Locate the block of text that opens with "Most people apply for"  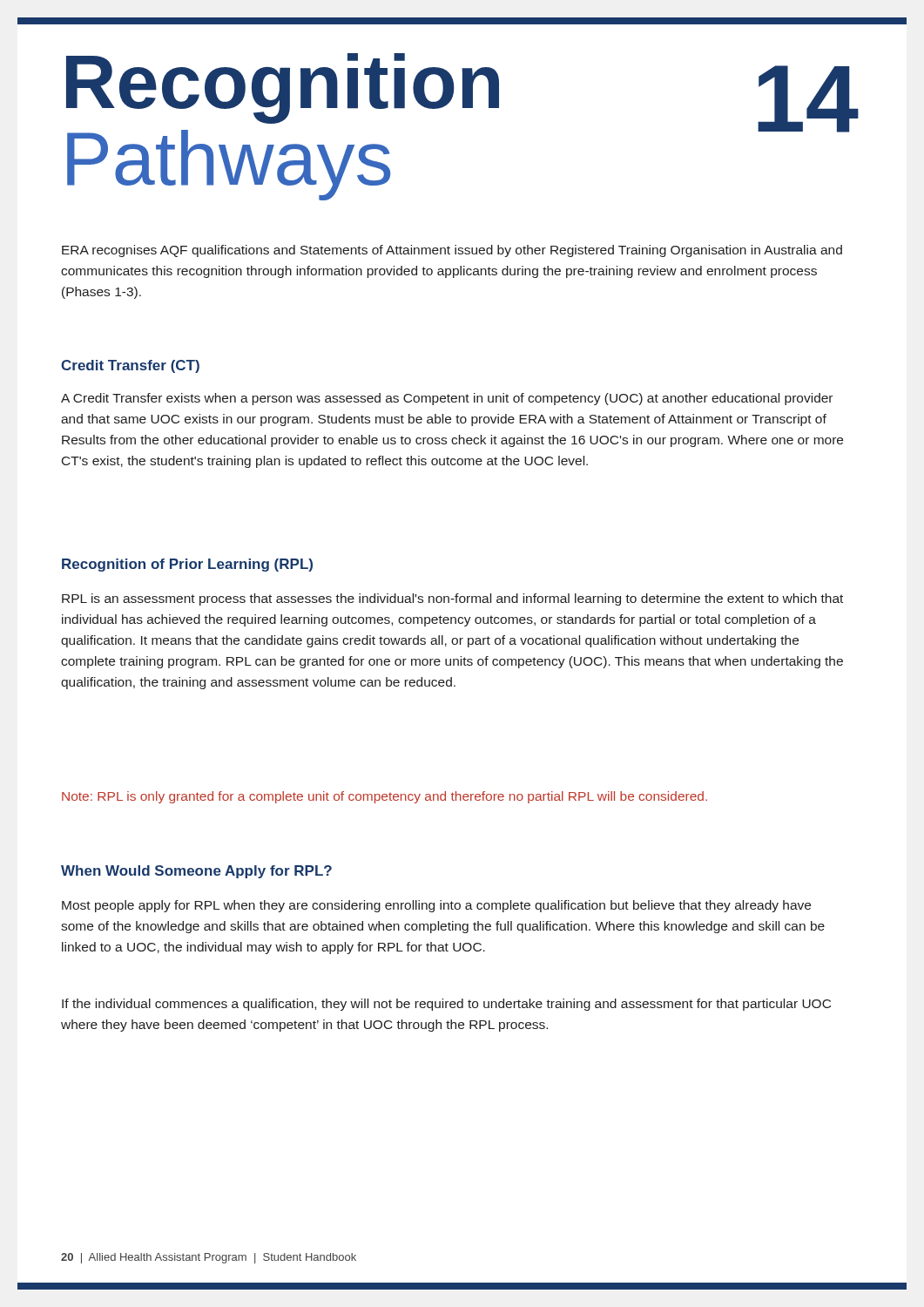pos(443,926)
